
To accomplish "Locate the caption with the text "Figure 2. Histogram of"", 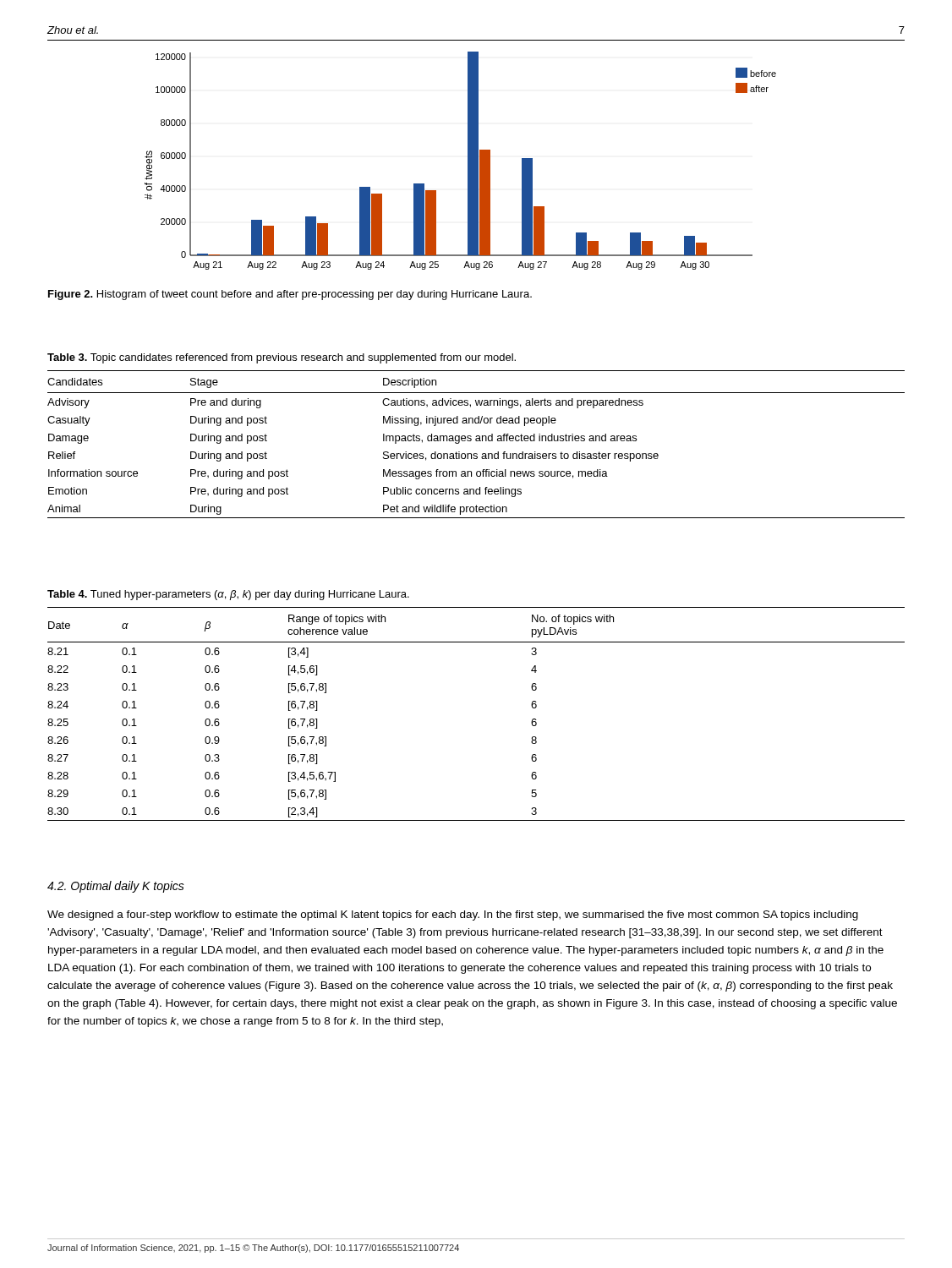I will [x=290, y=294].
